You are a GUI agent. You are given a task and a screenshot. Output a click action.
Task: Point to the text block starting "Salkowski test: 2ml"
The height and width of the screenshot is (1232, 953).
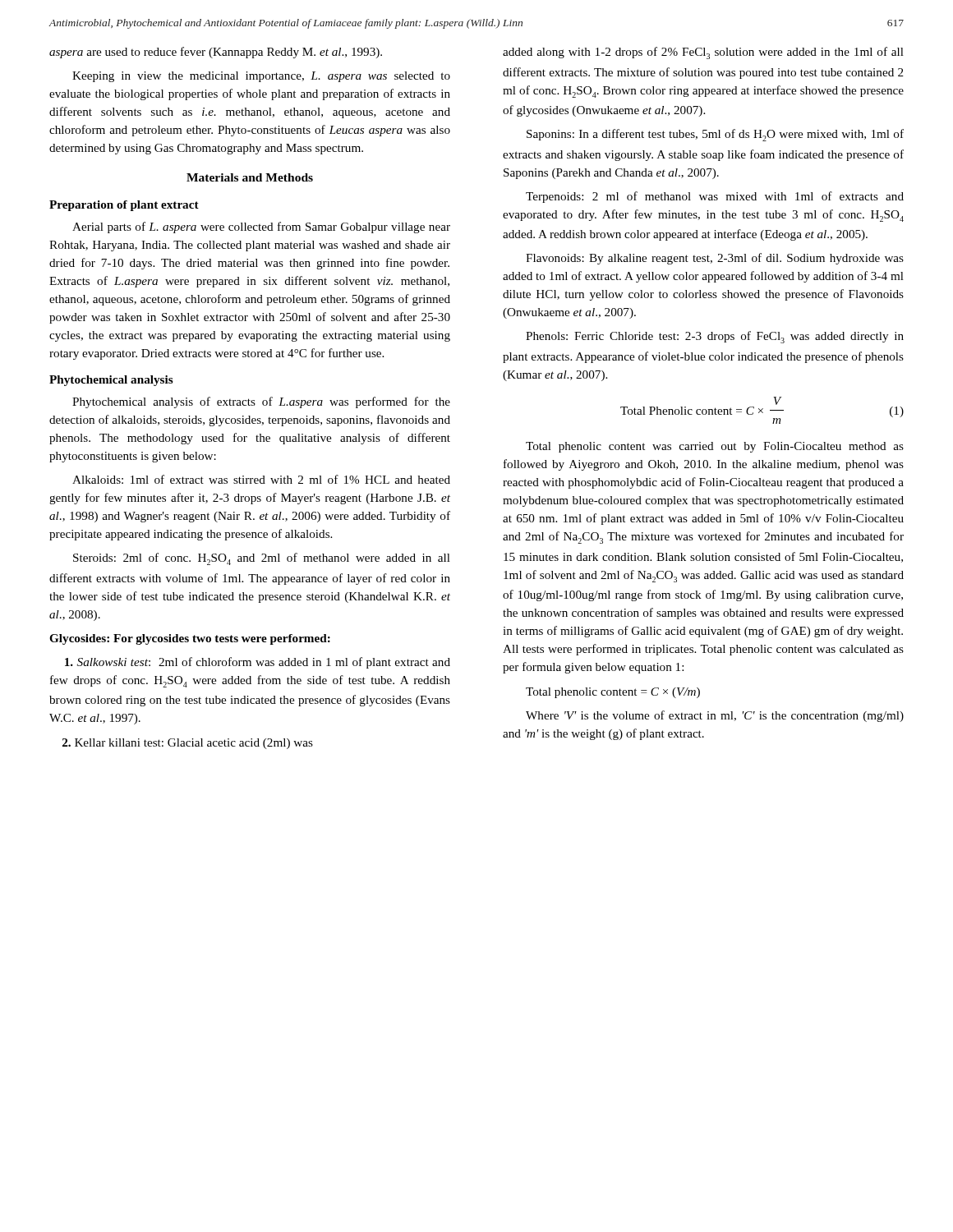(x=250, y=690)
